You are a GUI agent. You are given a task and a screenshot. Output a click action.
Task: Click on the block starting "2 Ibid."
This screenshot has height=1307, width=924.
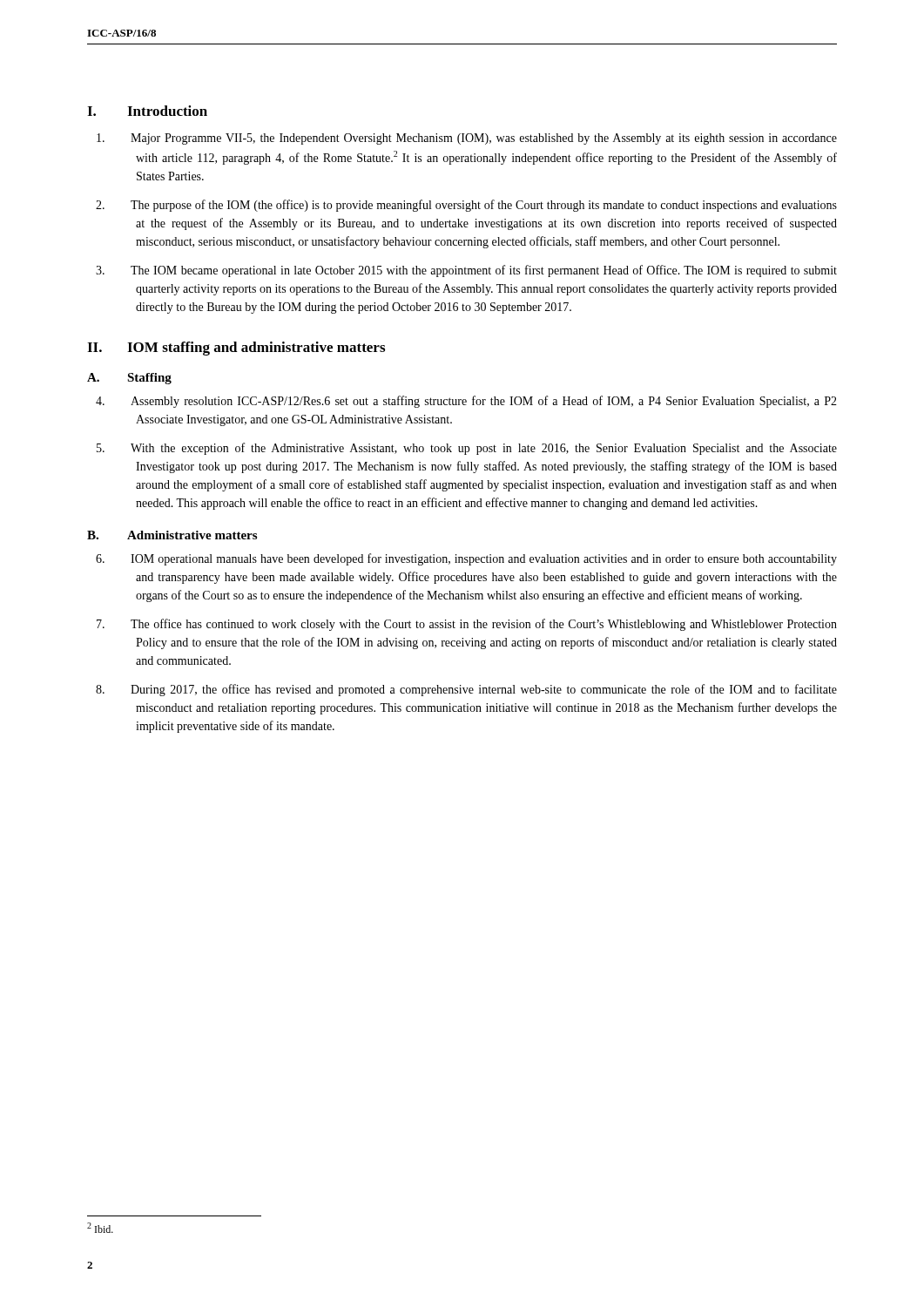click(174, 1226)
